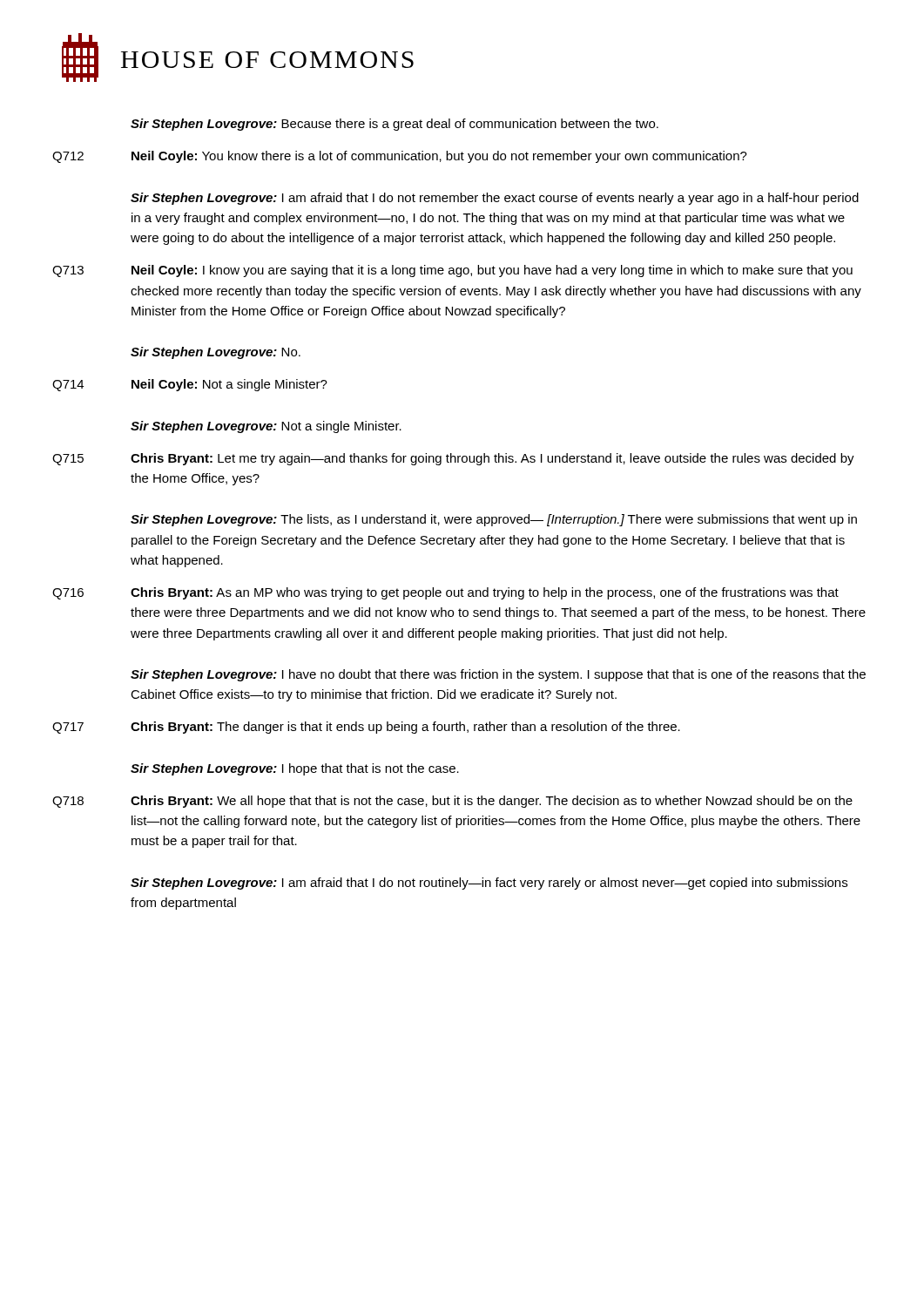Viewport: 924px width, 1307px height.
Task: Point to the block beginning "Sir Stephen Lovegrove: Not"
Action: 266,427
